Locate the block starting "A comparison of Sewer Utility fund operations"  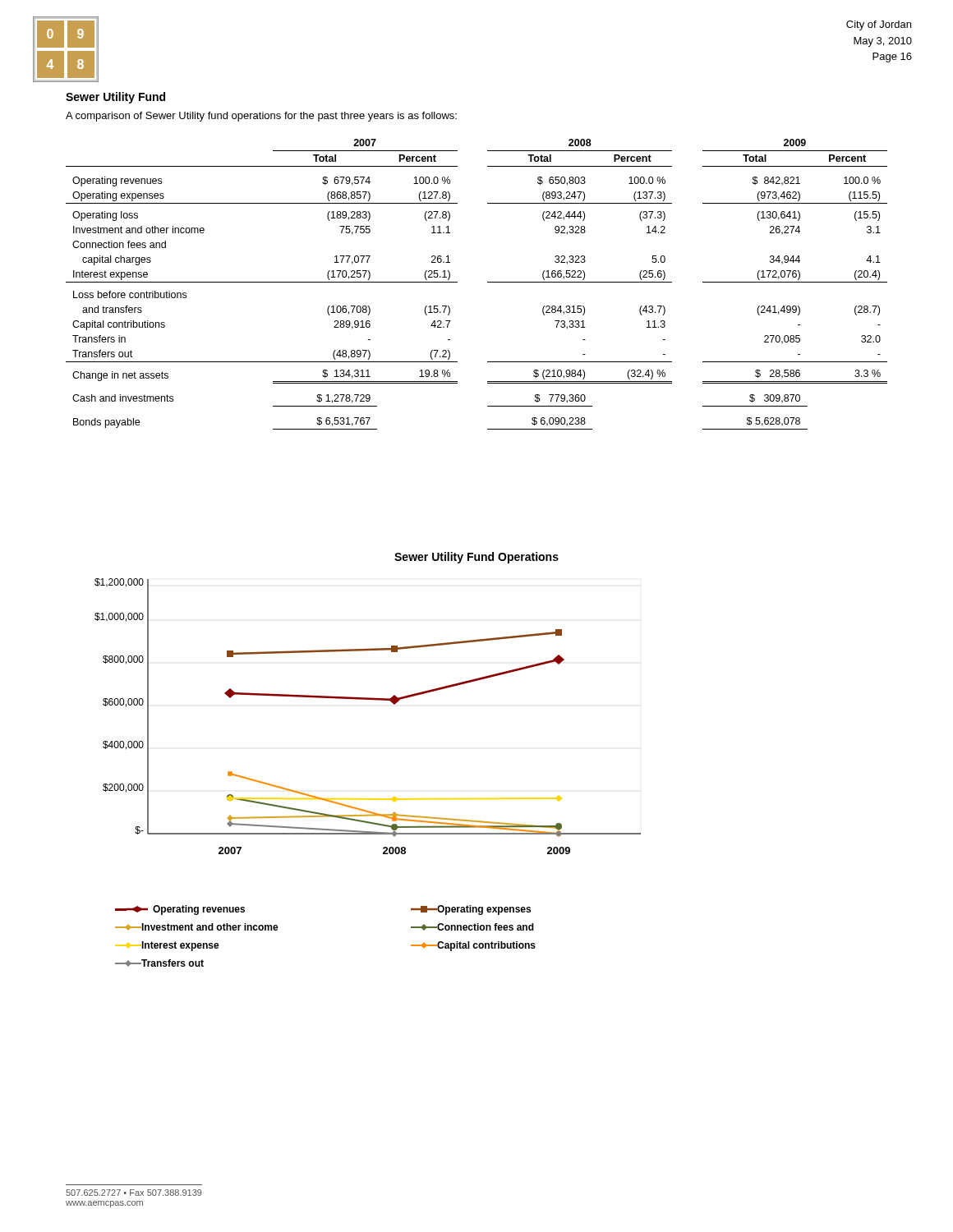tap(262, 115)
